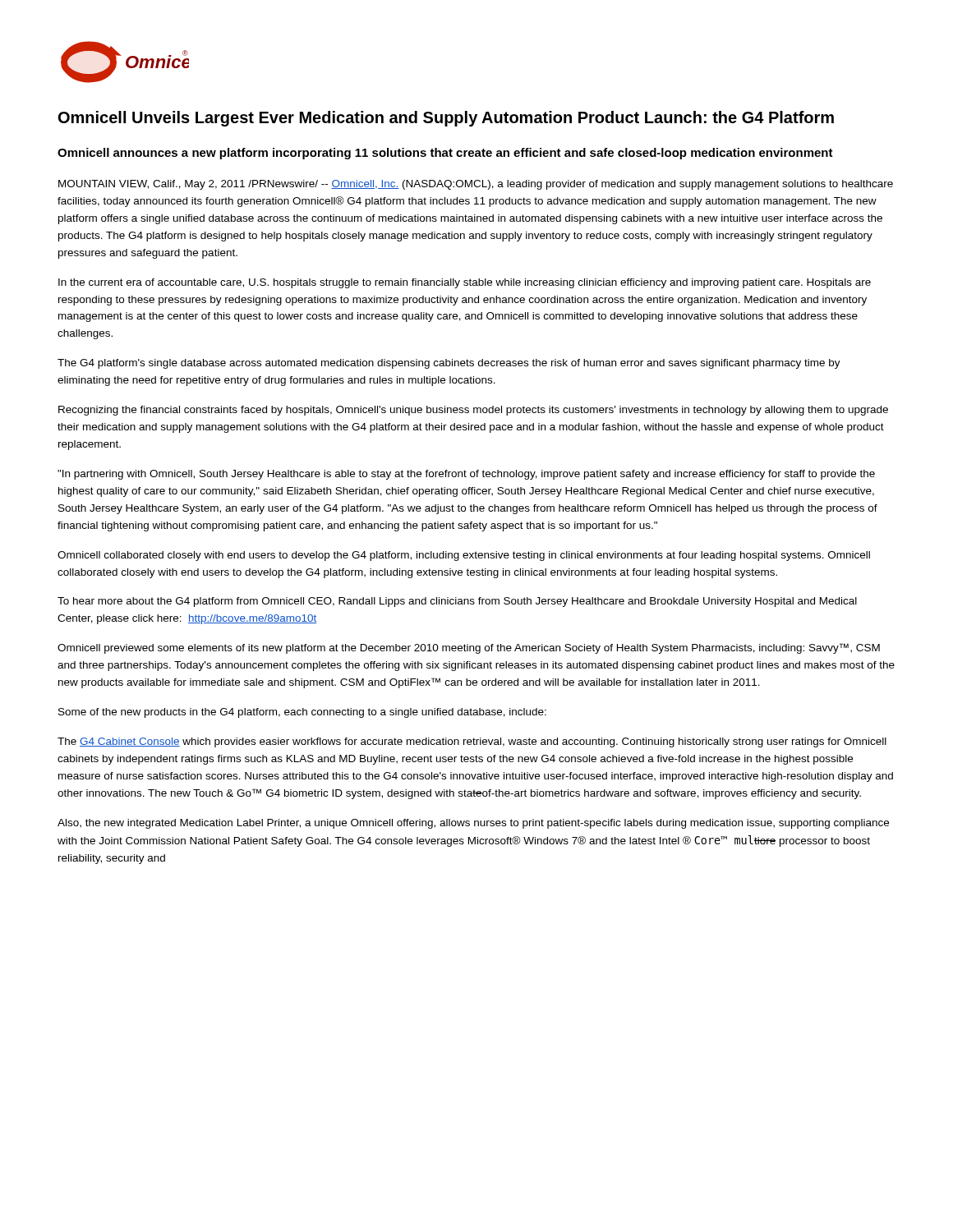Click on the text block containing "Some of the new"
Screen dimensions: 1232x953
click(476, 713)
